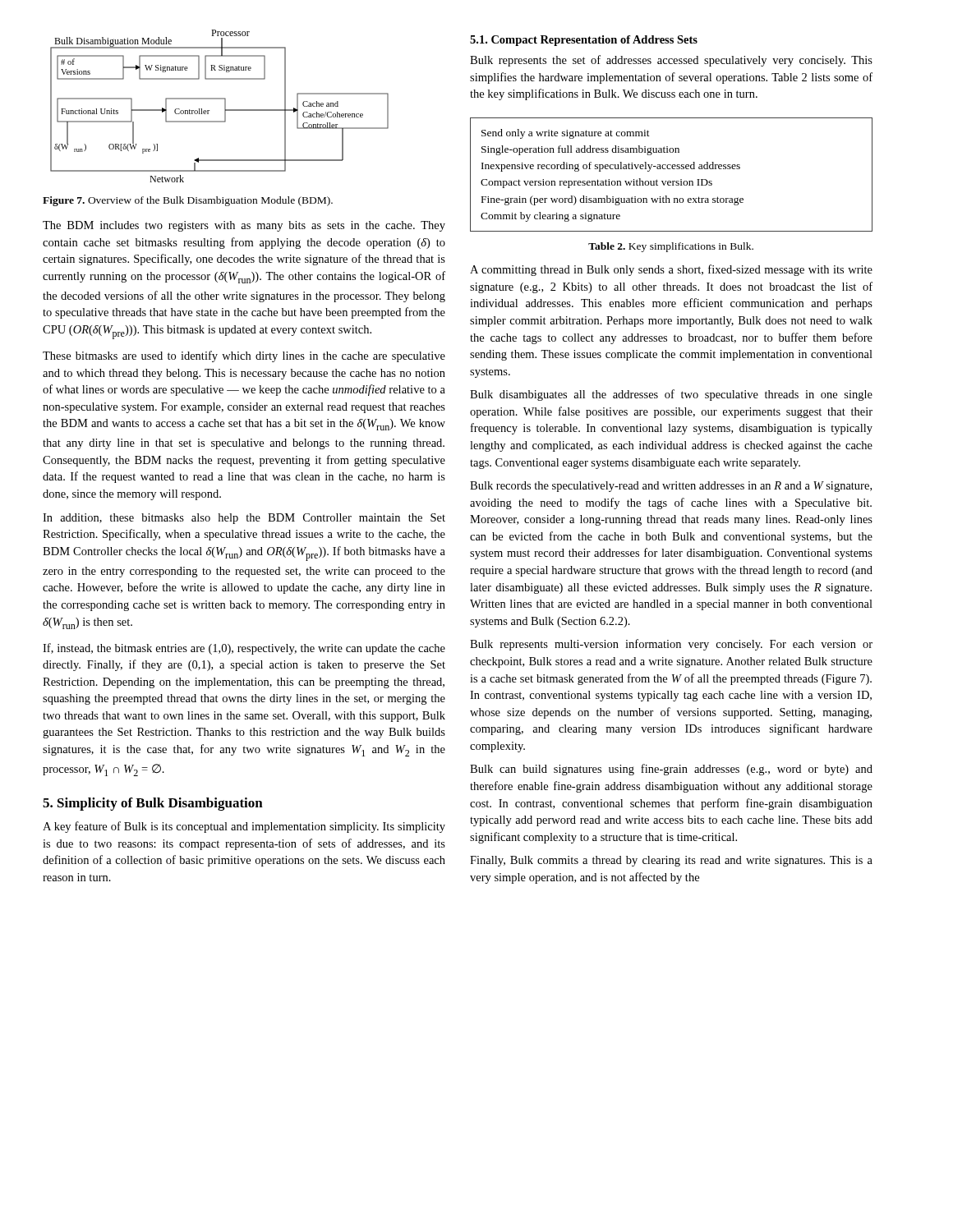
Task: Locate the text block containing "Bulk represents the set of addresses accessed"
Action: tap(671, 77)
